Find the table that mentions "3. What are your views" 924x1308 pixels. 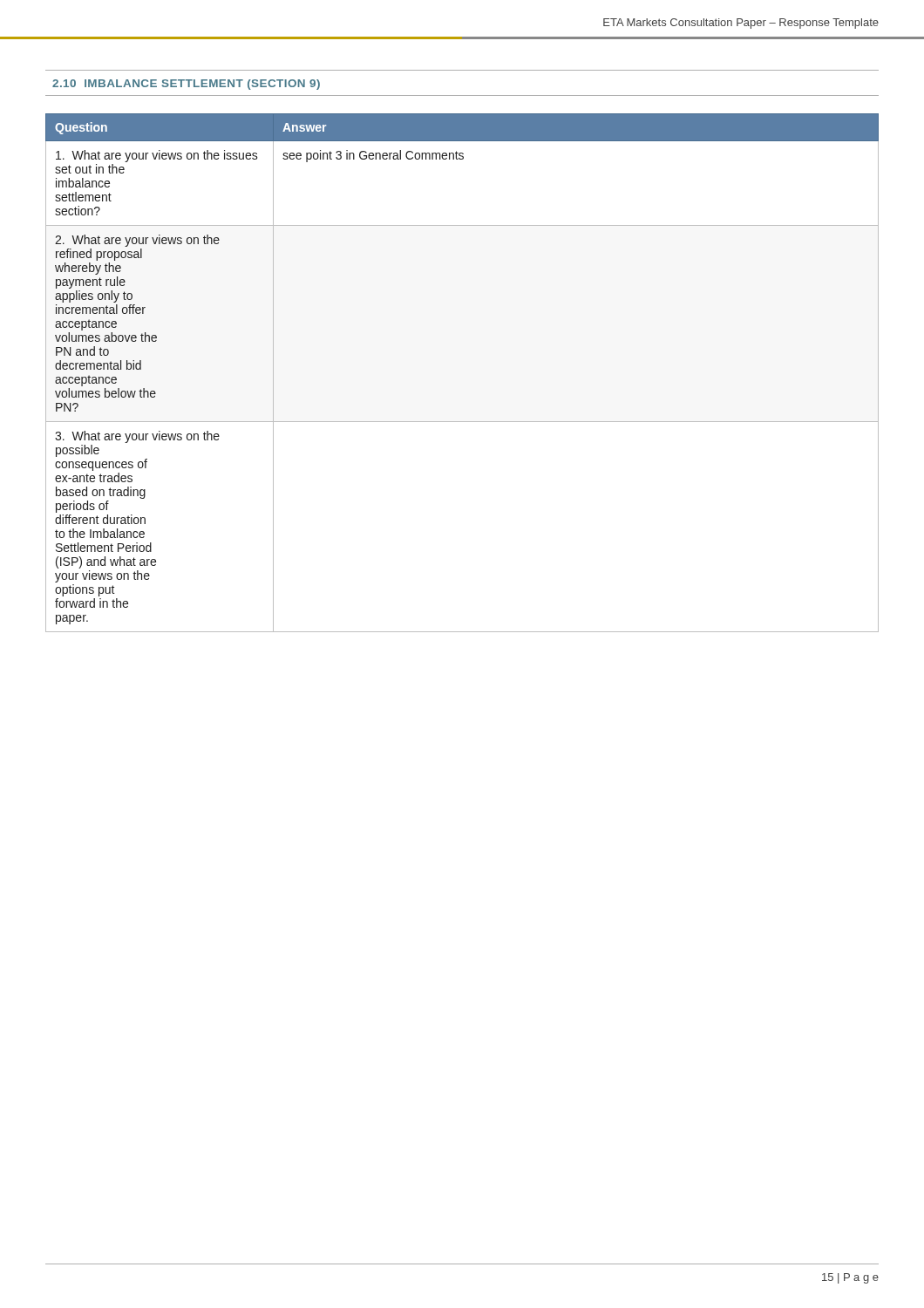click(462, 373)
